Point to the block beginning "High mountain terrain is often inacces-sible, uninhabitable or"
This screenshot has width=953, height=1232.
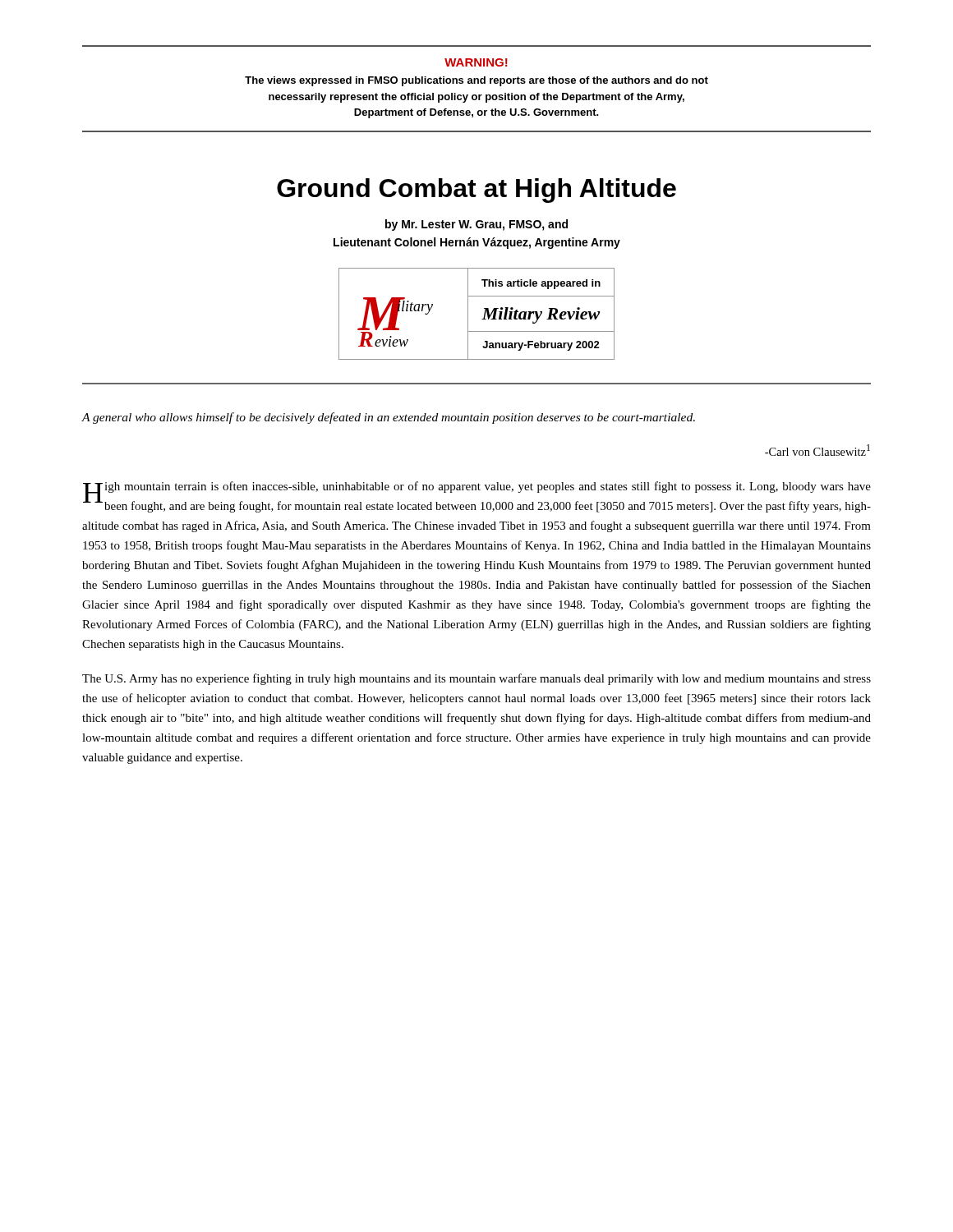pyautogui.click(x=476, y=564)
